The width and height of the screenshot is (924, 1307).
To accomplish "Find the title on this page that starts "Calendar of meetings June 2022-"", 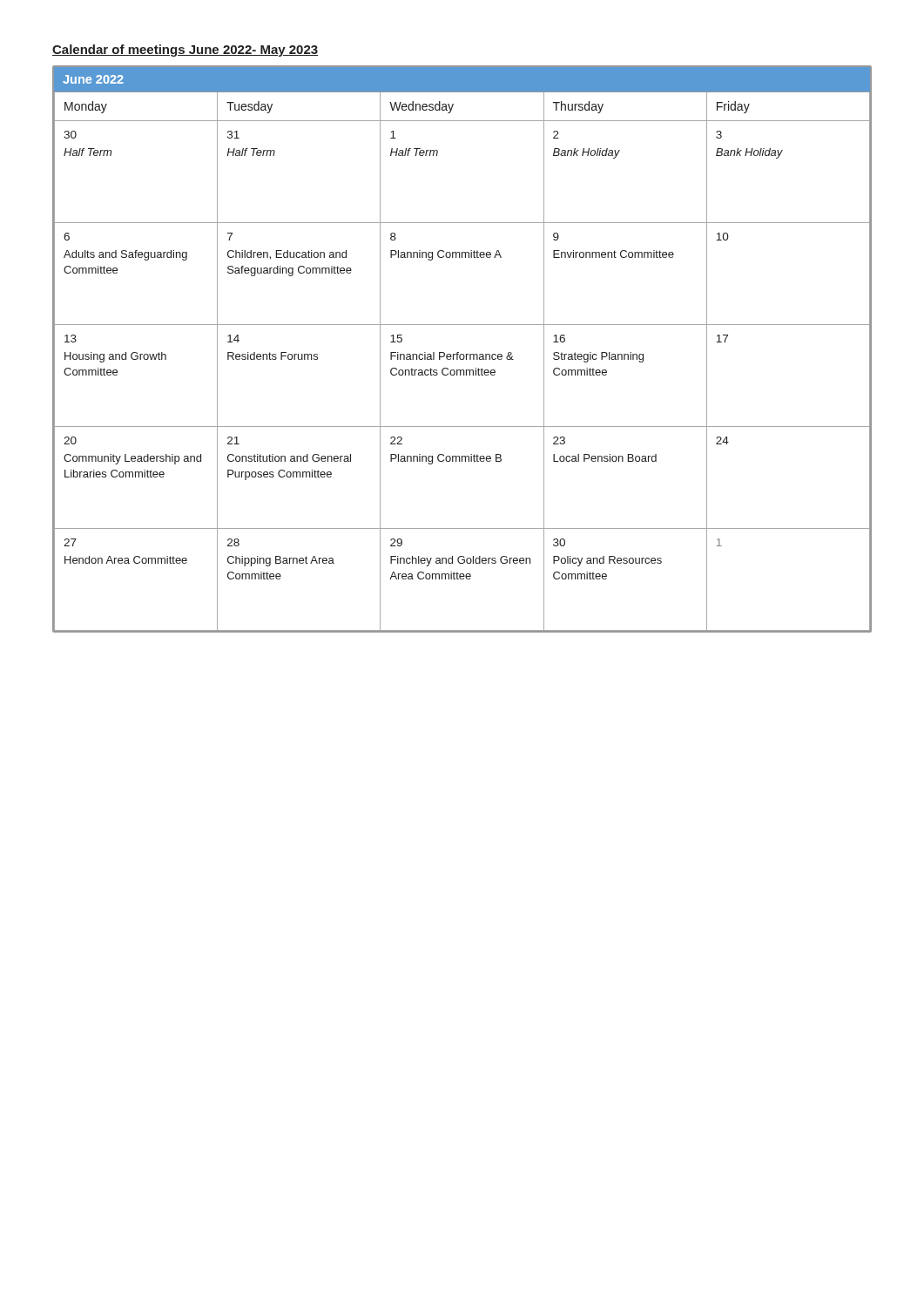I will pos(185,49).
